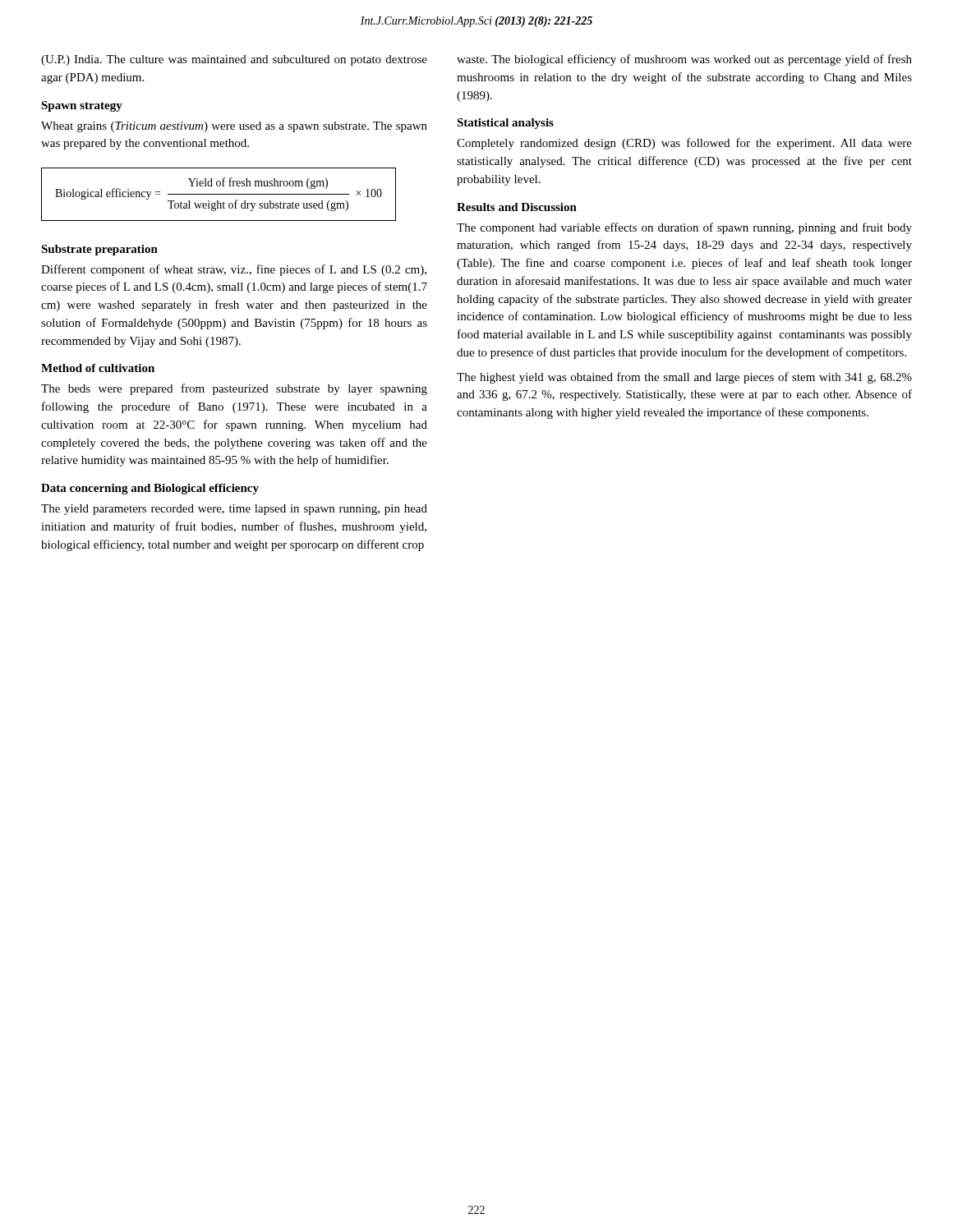Select the math figure
Screen dimensions: 1232x953
234,196
